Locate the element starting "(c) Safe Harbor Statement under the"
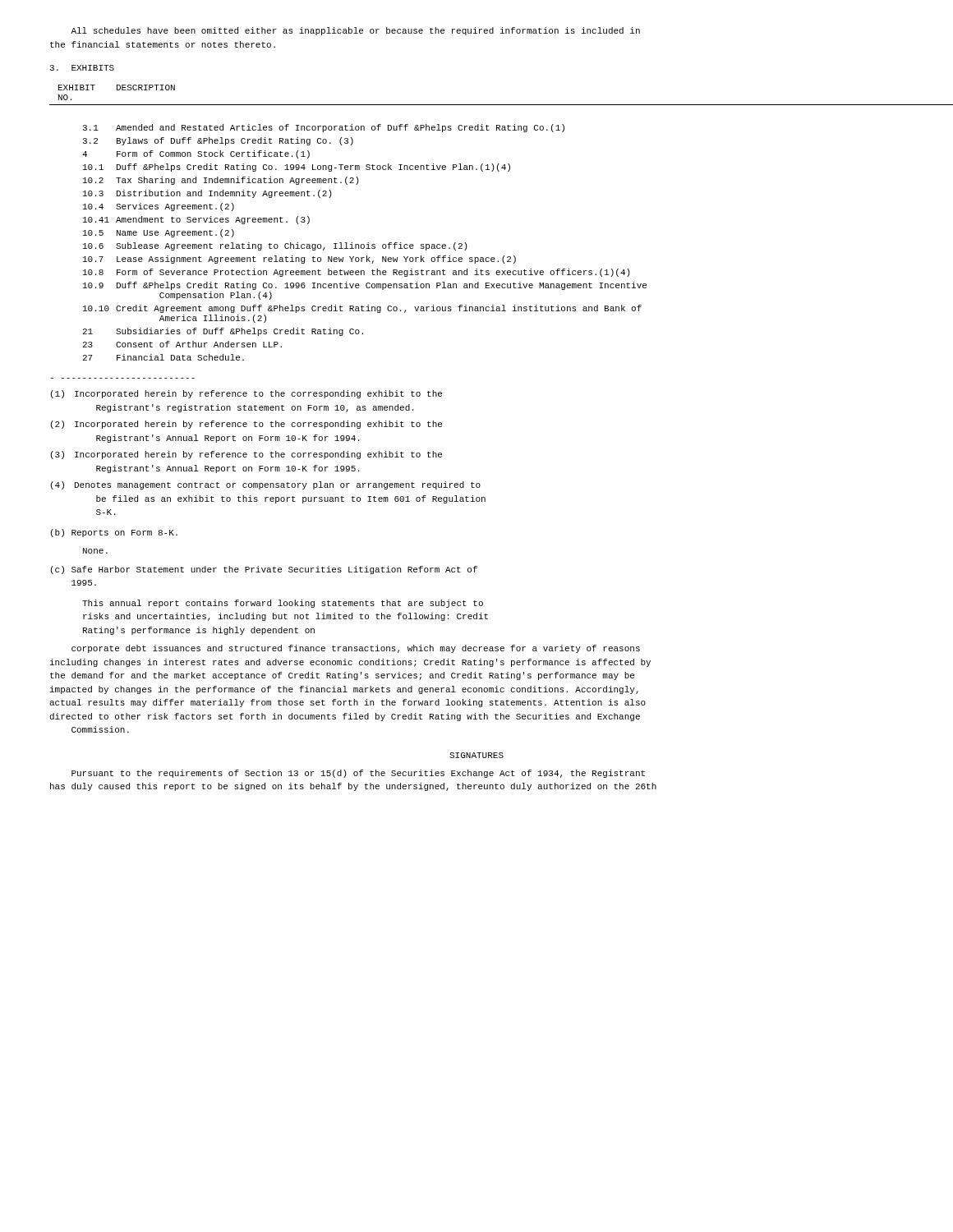 [x=264, y=576]
